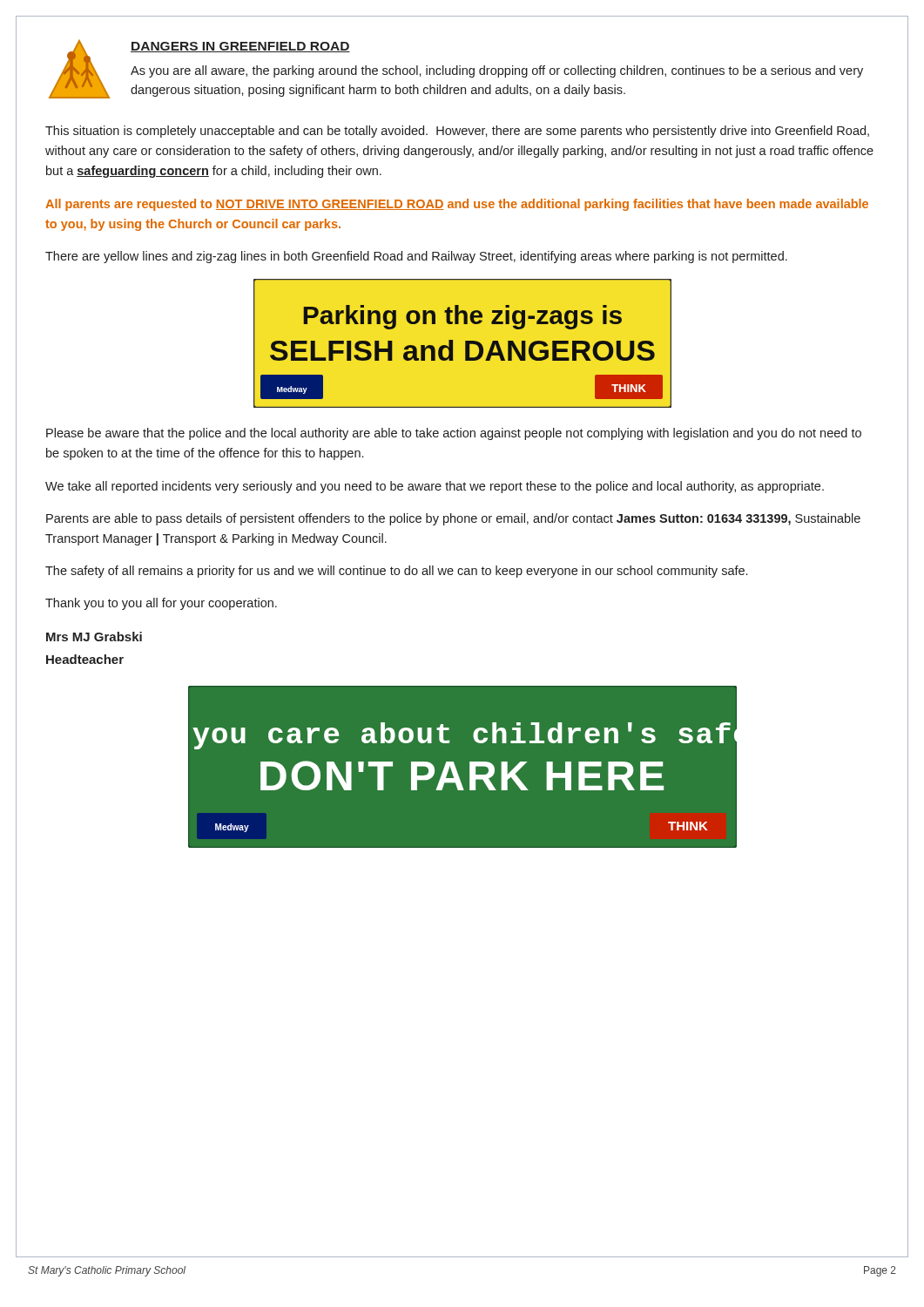
Task: Select the text block starting "There are yellow lines and"
Action: pos(417,256)
